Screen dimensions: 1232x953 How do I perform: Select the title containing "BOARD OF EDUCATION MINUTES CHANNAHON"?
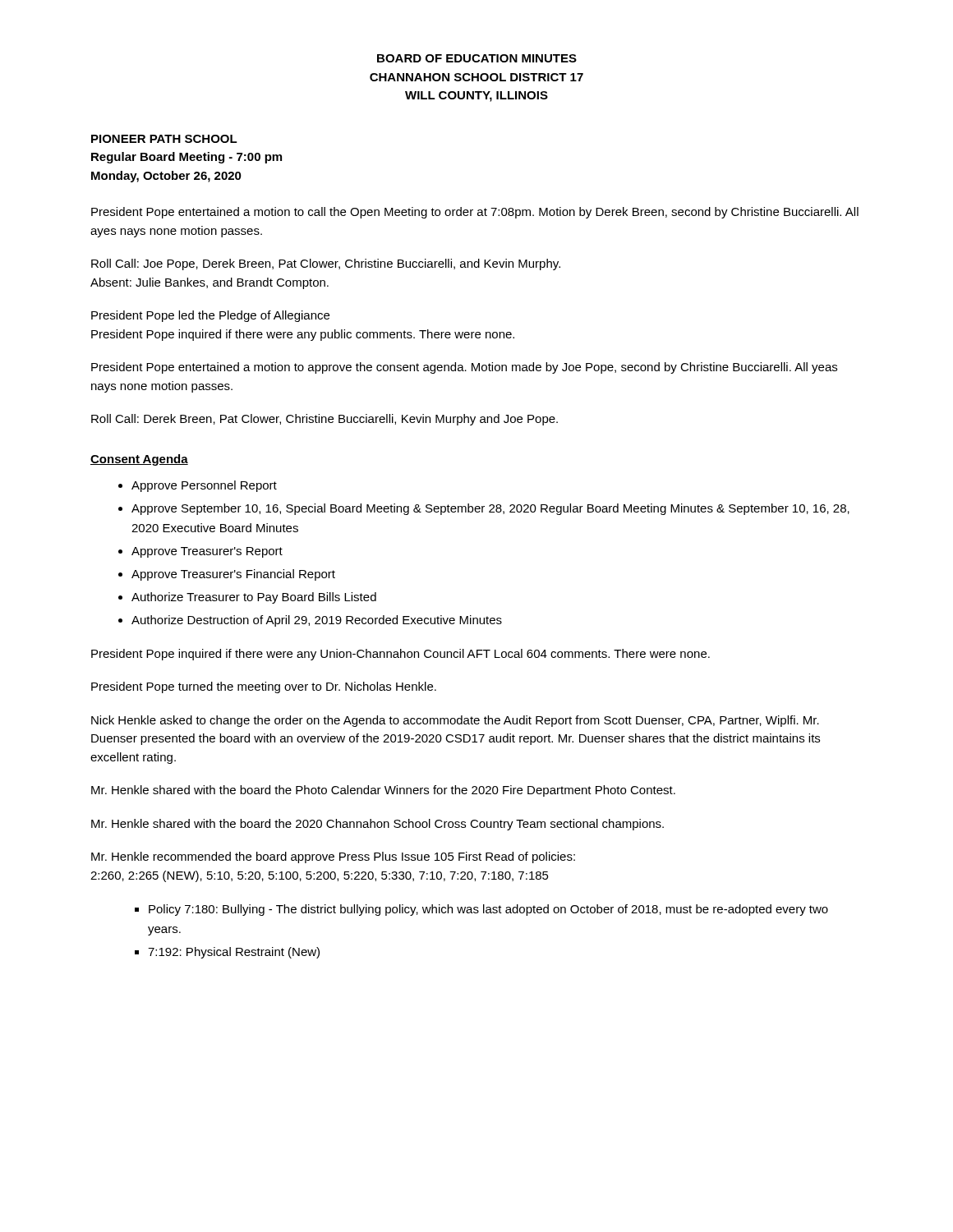tap(476, 77)
